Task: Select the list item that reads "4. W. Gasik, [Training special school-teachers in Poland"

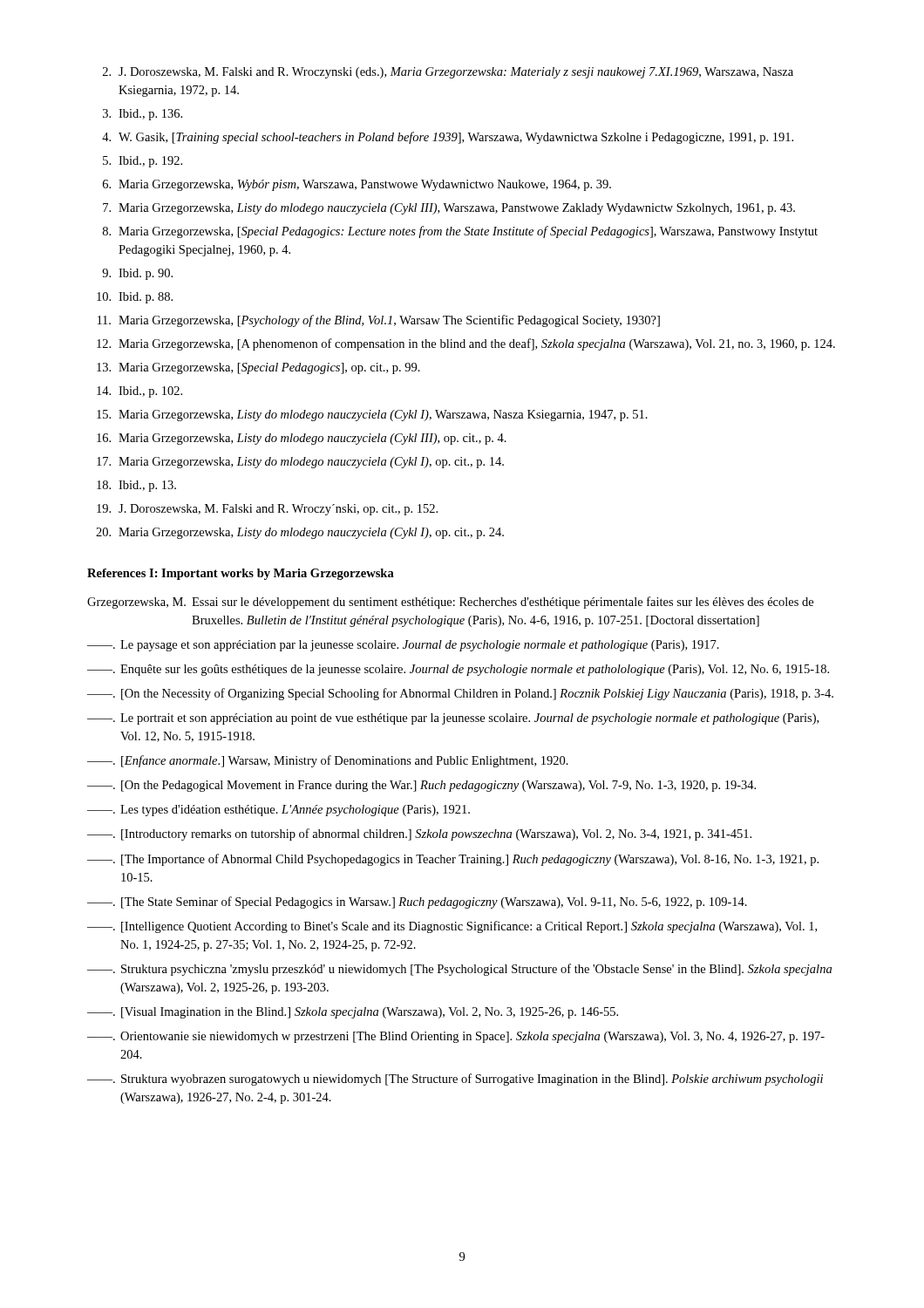Action: (462, 137)
